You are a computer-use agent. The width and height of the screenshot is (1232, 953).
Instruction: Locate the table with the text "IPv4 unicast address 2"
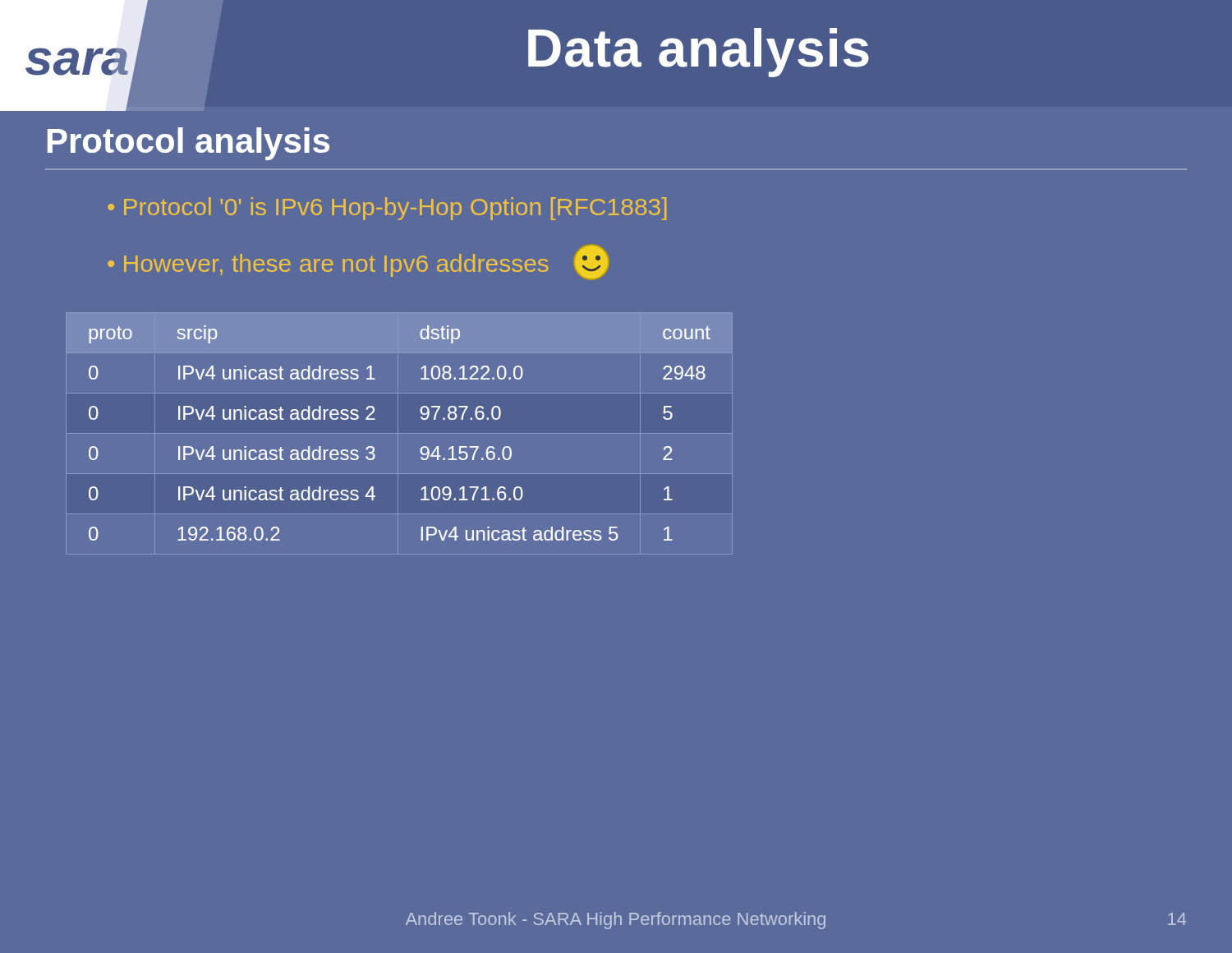399,433
